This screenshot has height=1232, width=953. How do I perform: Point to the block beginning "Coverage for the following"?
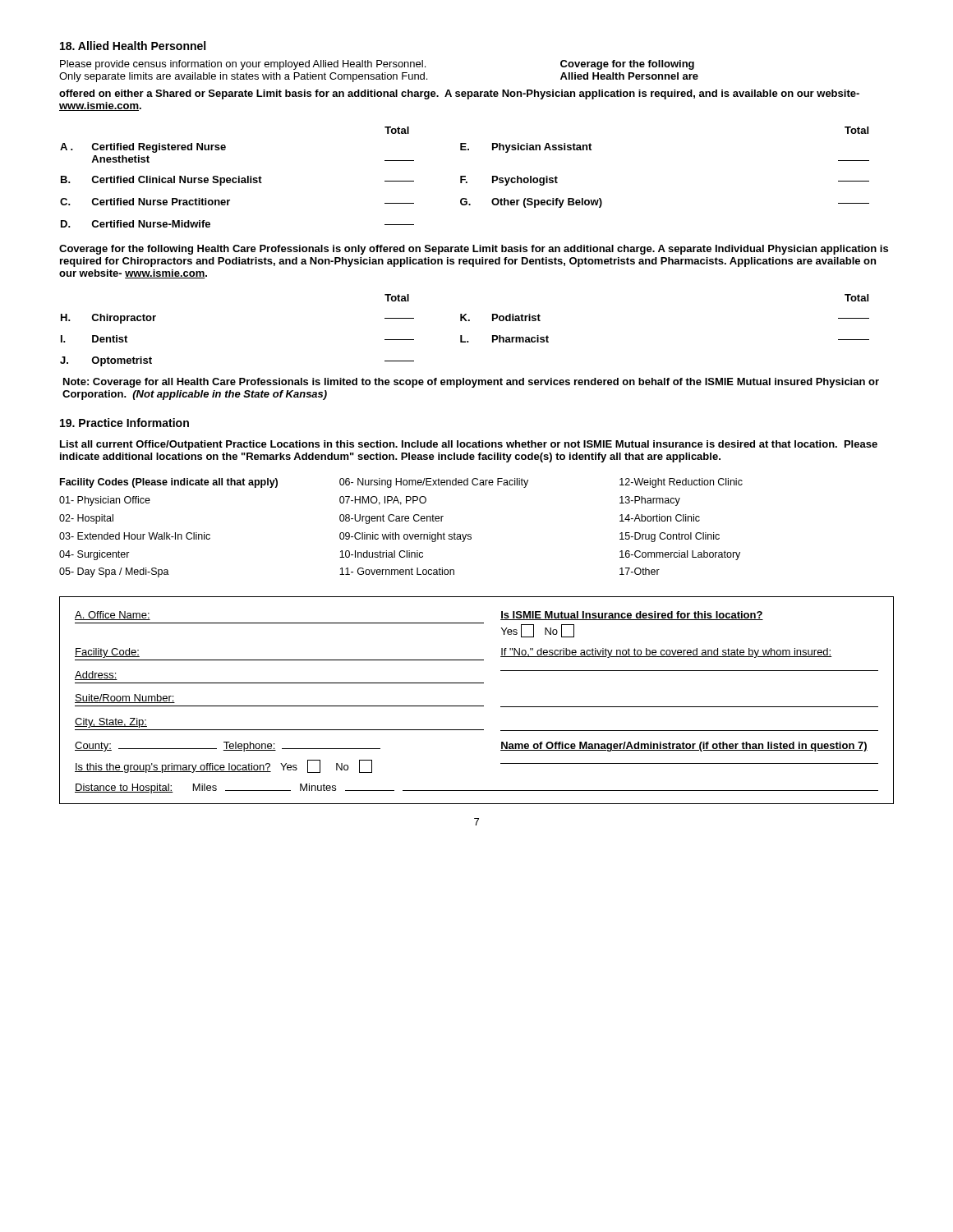click(x=474, y=261)
